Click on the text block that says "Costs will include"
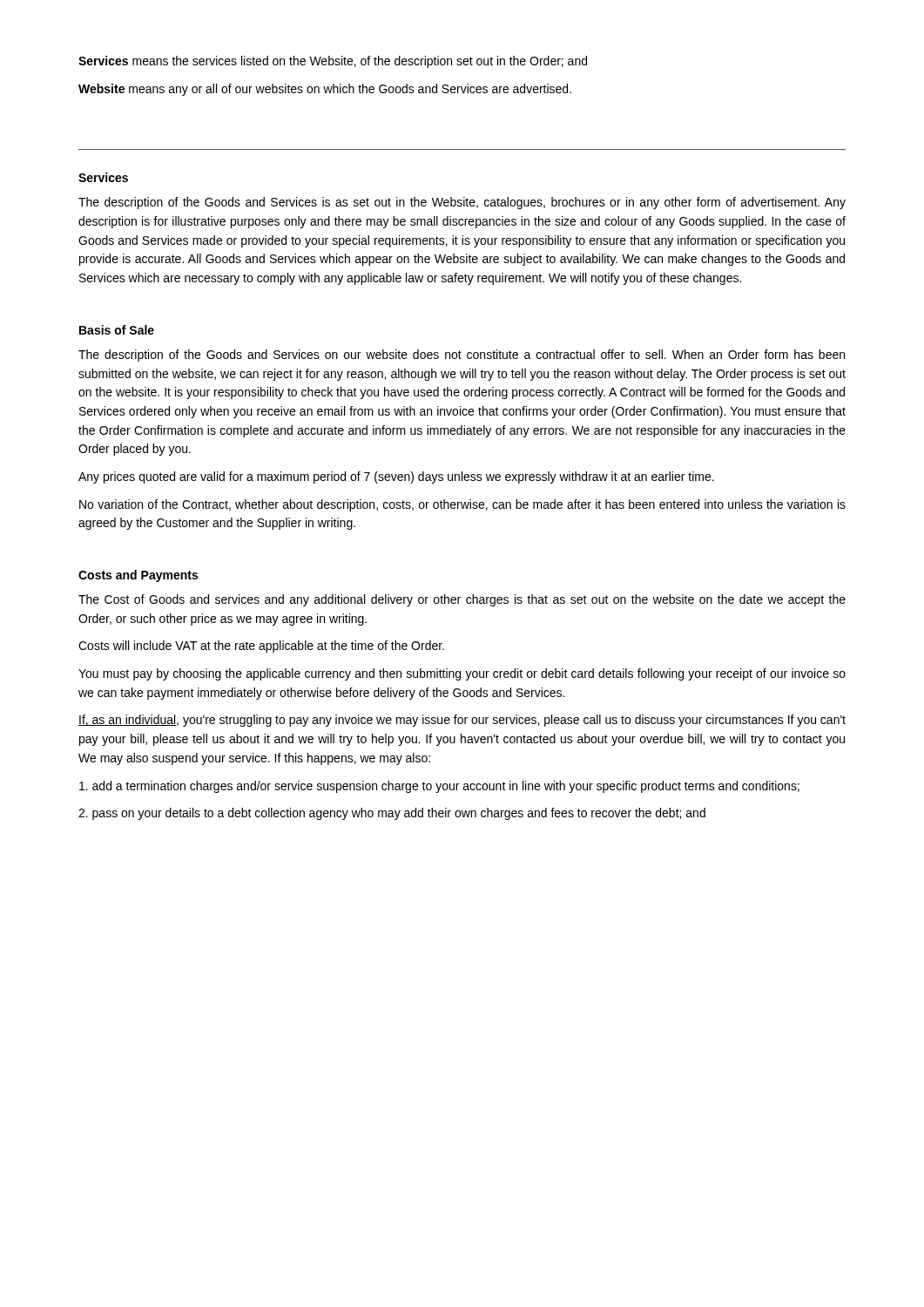Screen dimensions: 1307x924 click(x=262, y=646)
